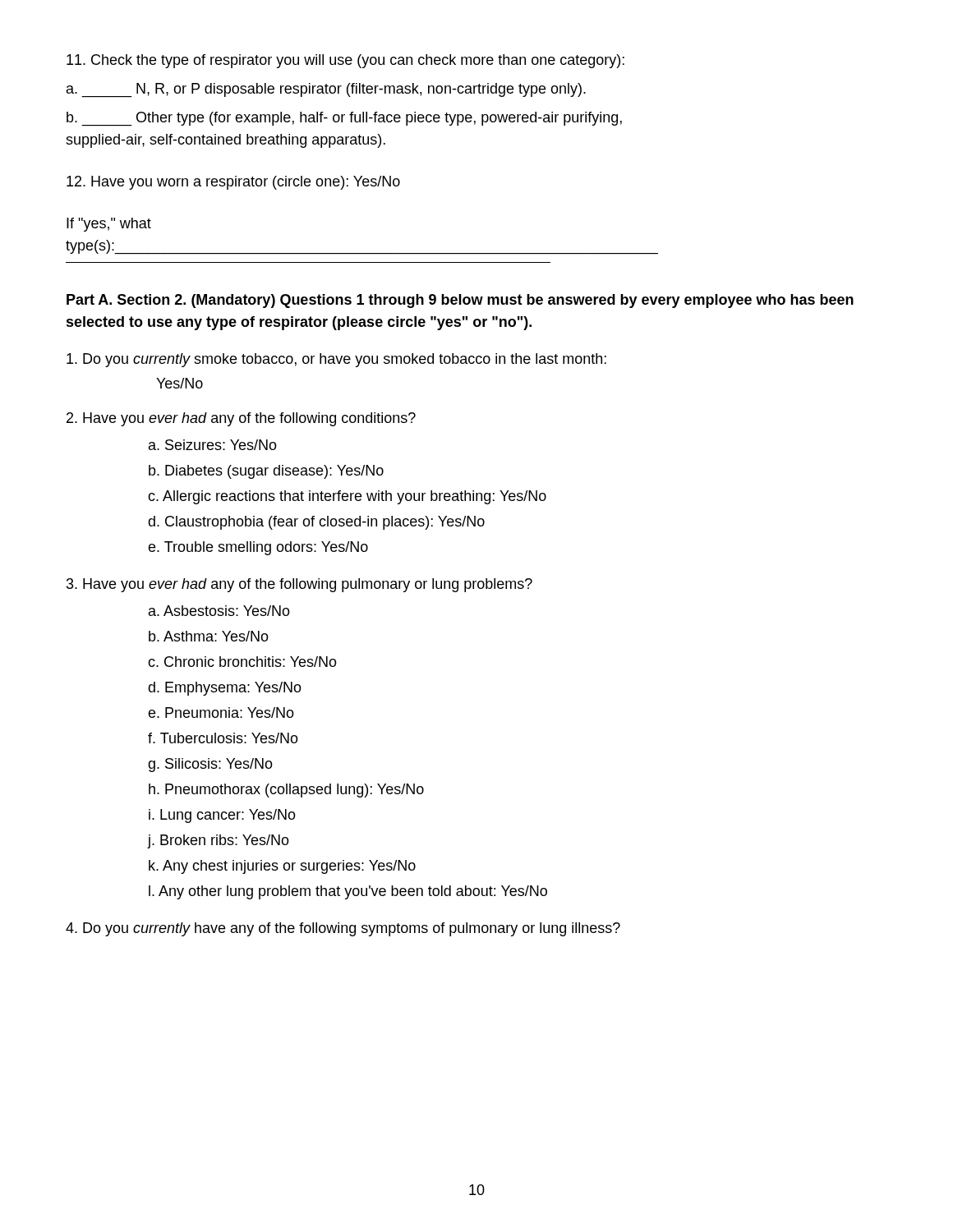This screenshot has height=1232, width=953.
Task: Find the list item with the text "3. Have you ever had any of the"
Action: [299, 585]
